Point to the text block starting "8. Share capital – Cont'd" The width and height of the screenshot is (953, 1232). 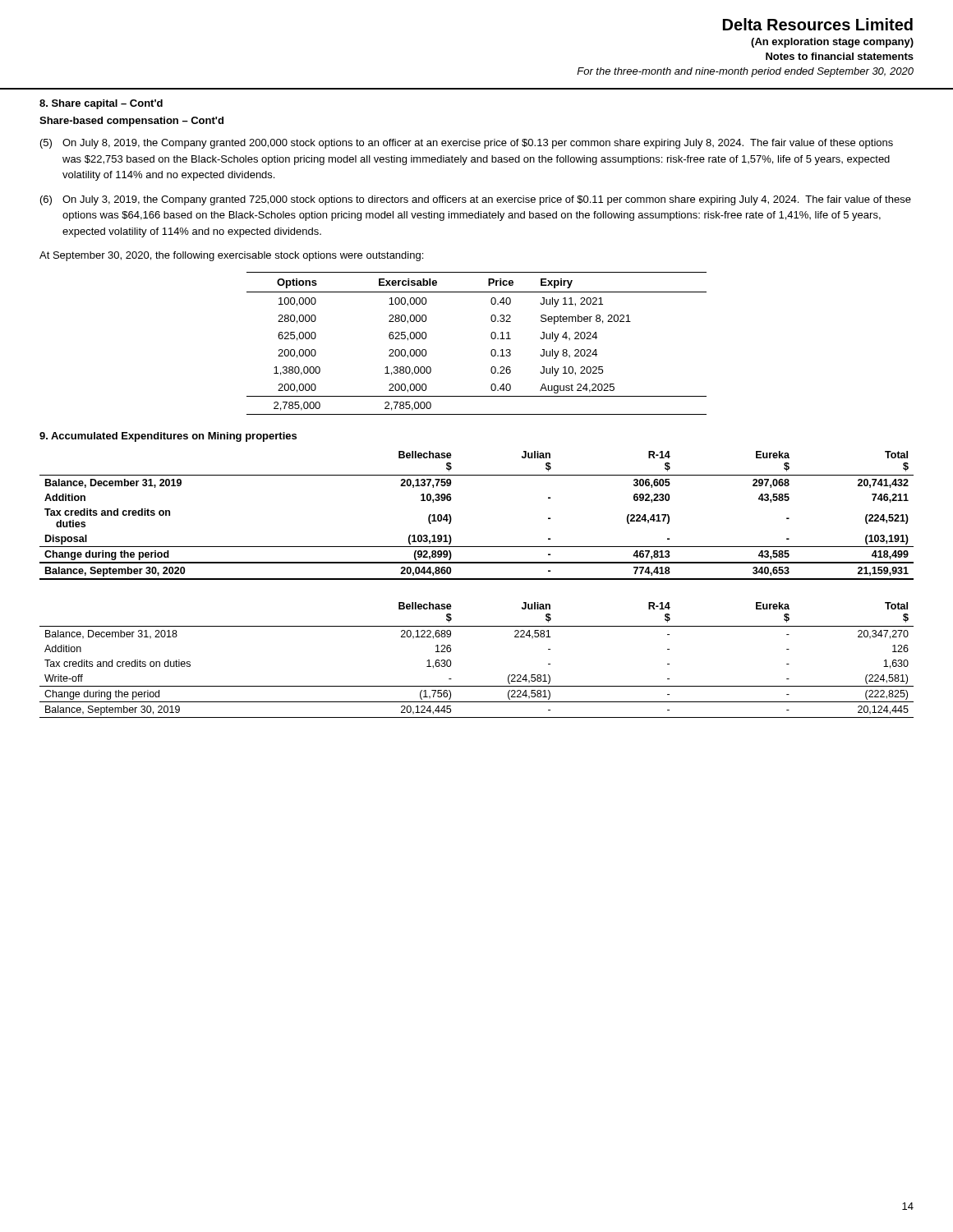pos(101,103)
